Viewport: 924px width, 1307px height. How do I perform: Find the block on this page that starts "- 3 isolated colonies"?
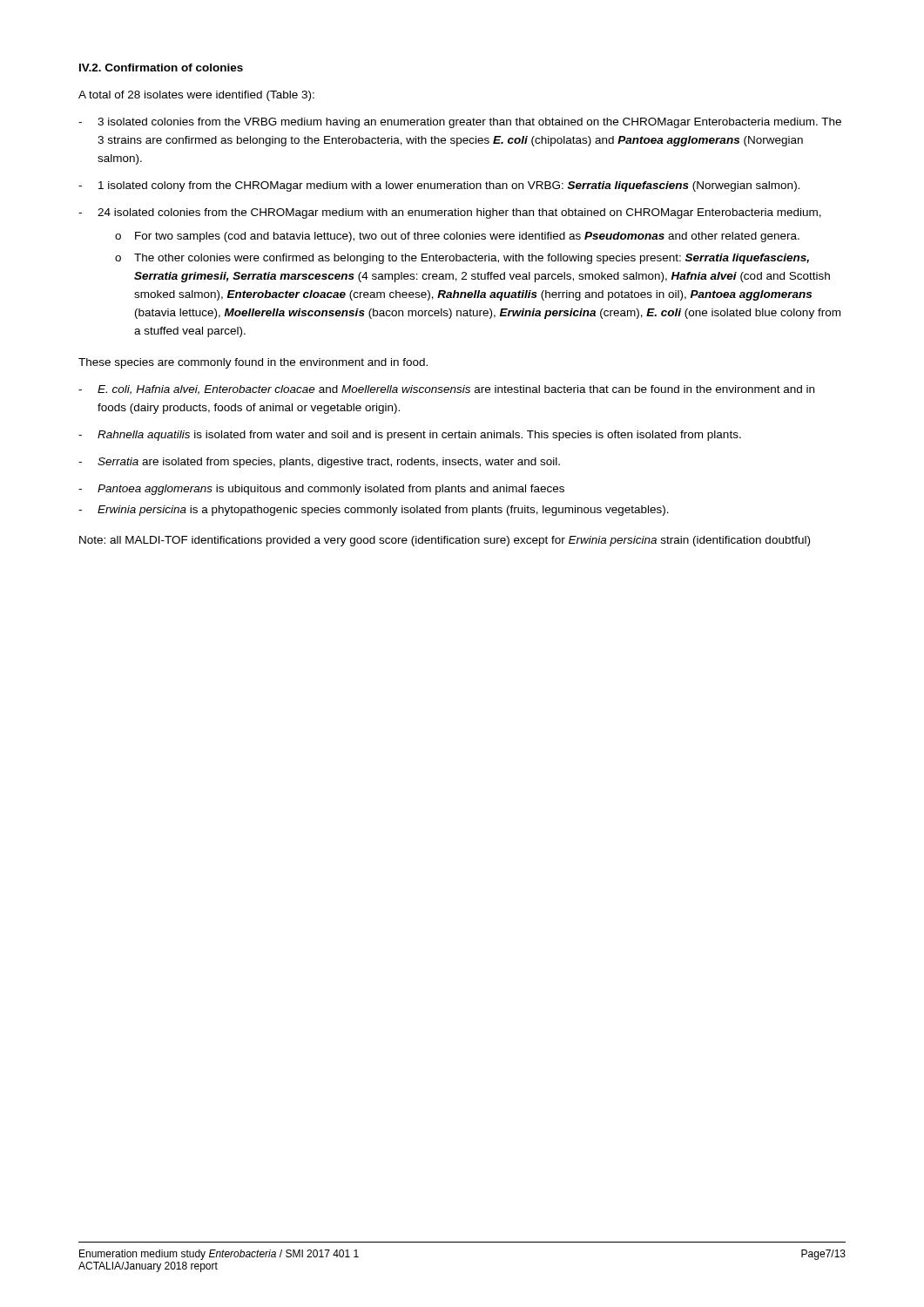click(x=462, y=141)
